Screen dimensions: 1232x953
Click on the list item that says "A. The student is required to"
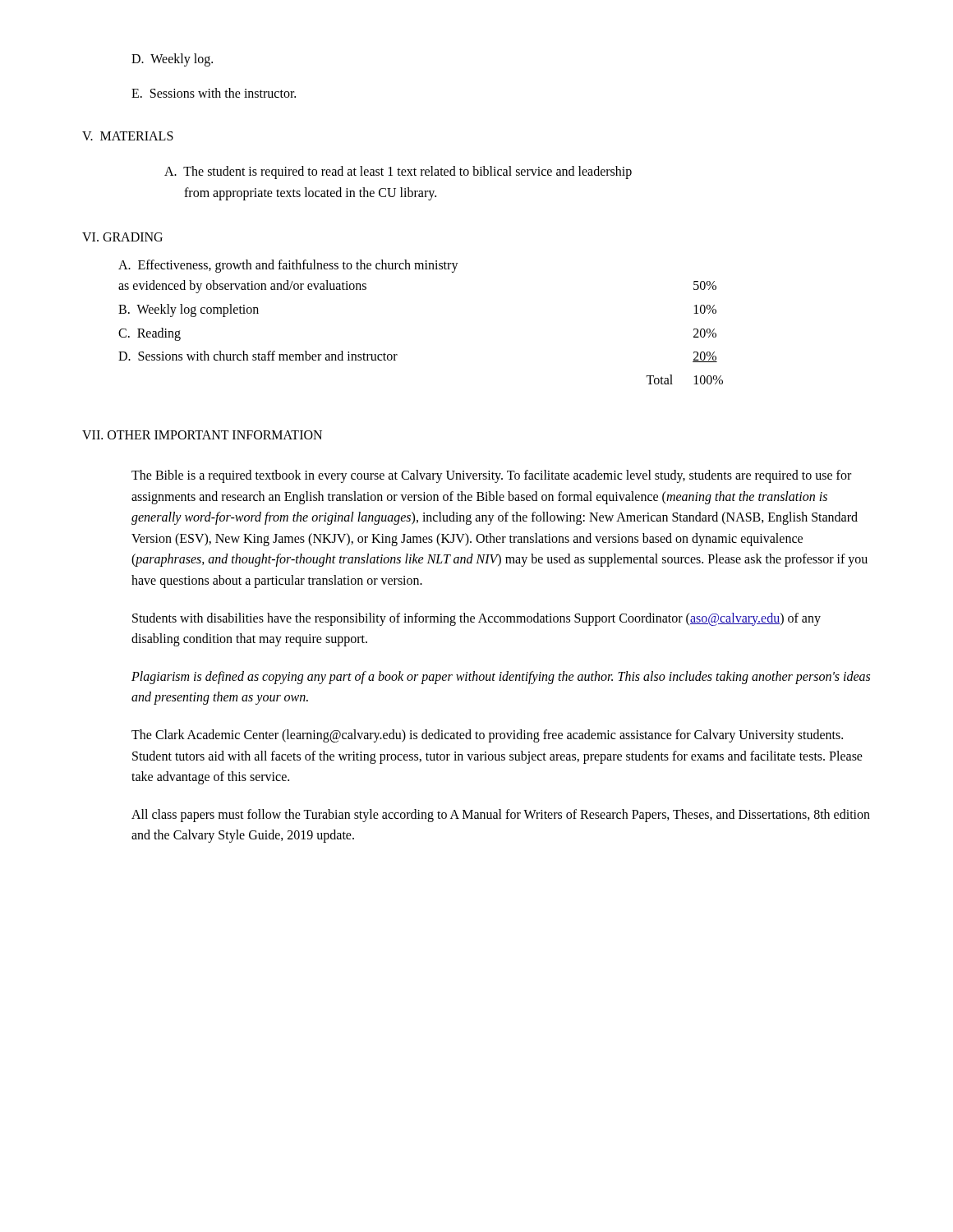point(398,182)
